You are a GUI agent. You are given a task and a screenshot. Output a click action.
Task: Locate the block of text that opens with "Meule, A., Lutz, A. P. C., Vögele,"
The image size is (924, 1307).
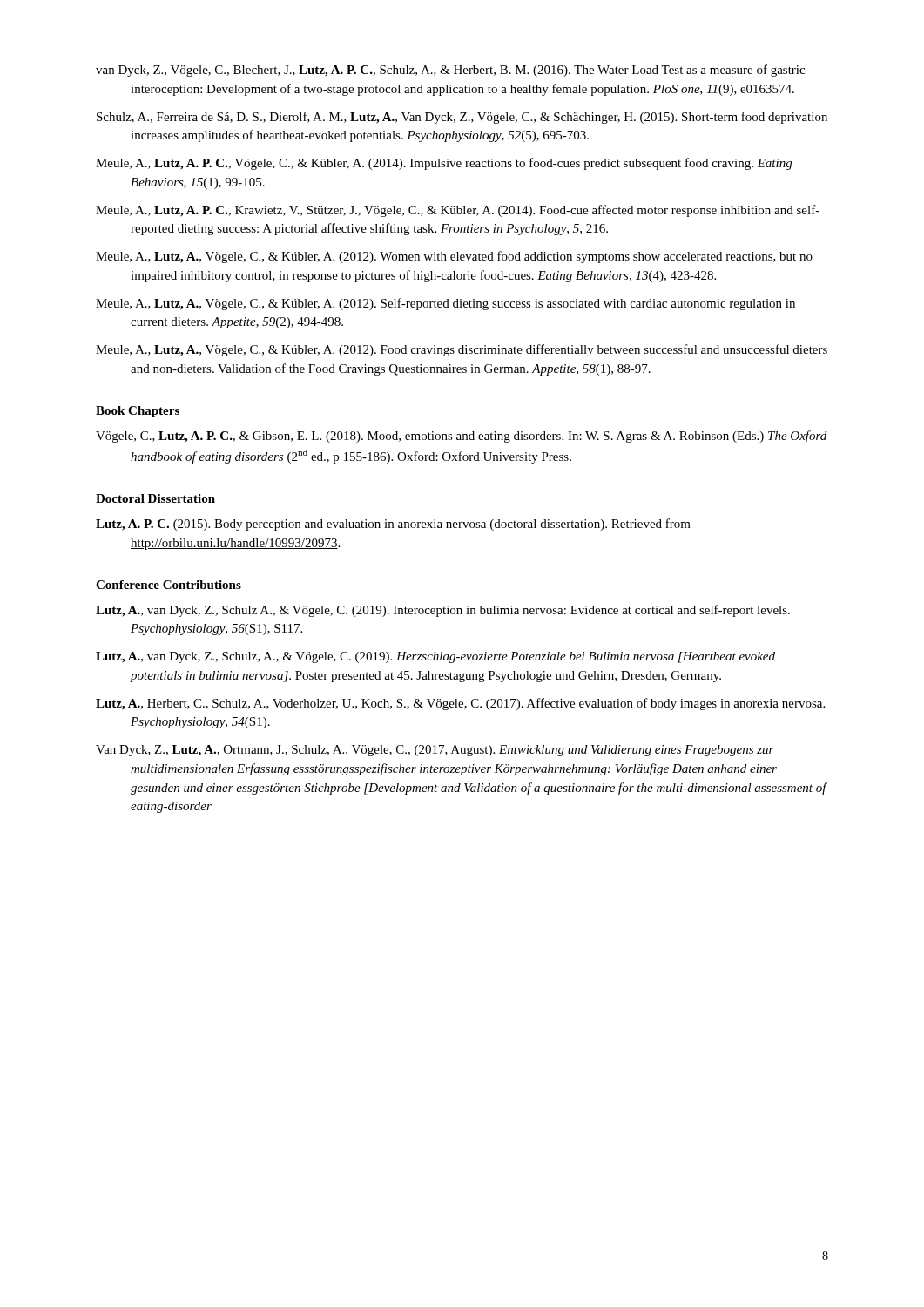click(x=444, y=172)
